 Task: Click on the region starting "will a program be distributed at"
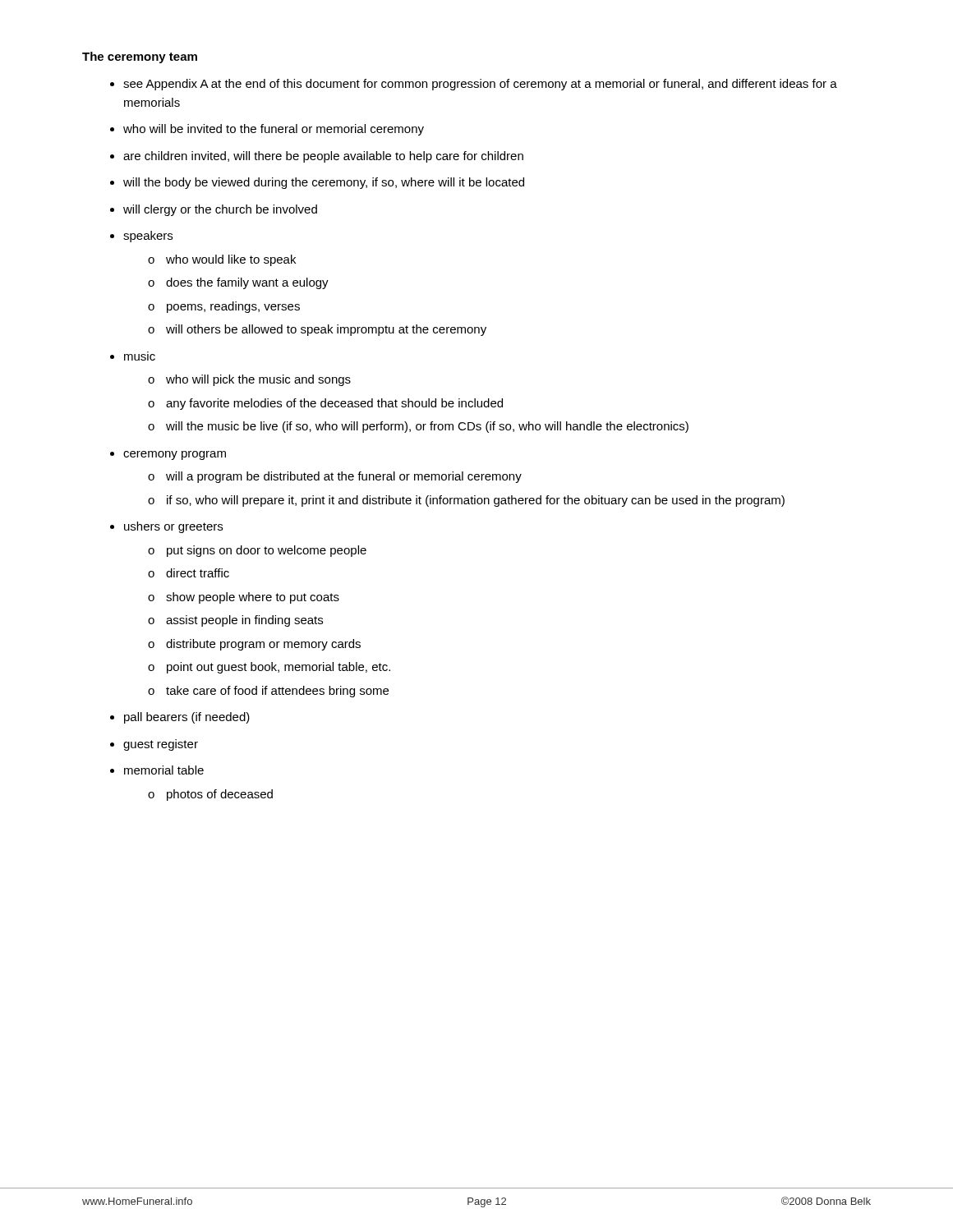pyautogui.click(x=344, y=476)
